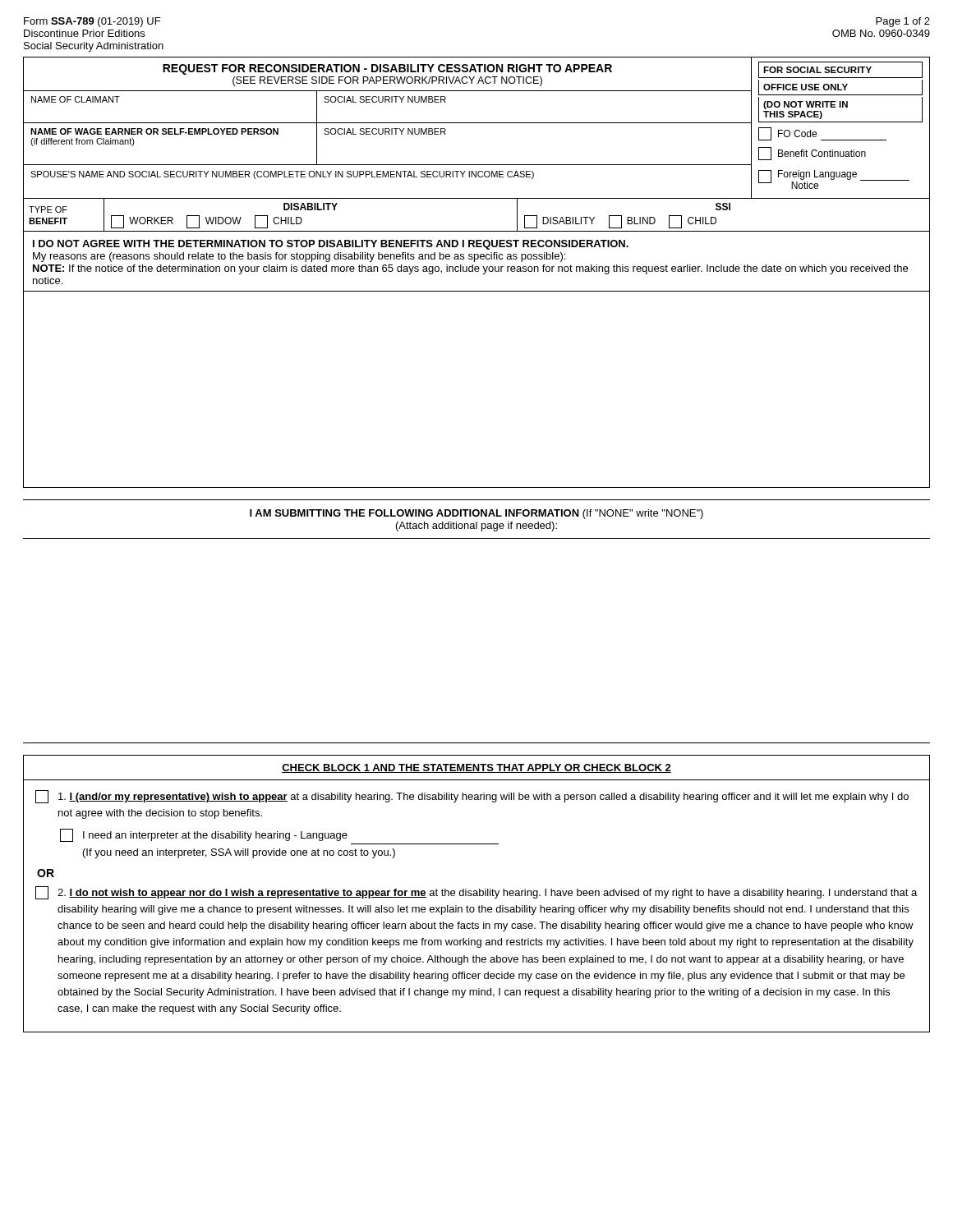Locate the text starting "CHECK BLOCK 1 AND"
This screenshot has height=1232, width=953.
pos(476,768)
